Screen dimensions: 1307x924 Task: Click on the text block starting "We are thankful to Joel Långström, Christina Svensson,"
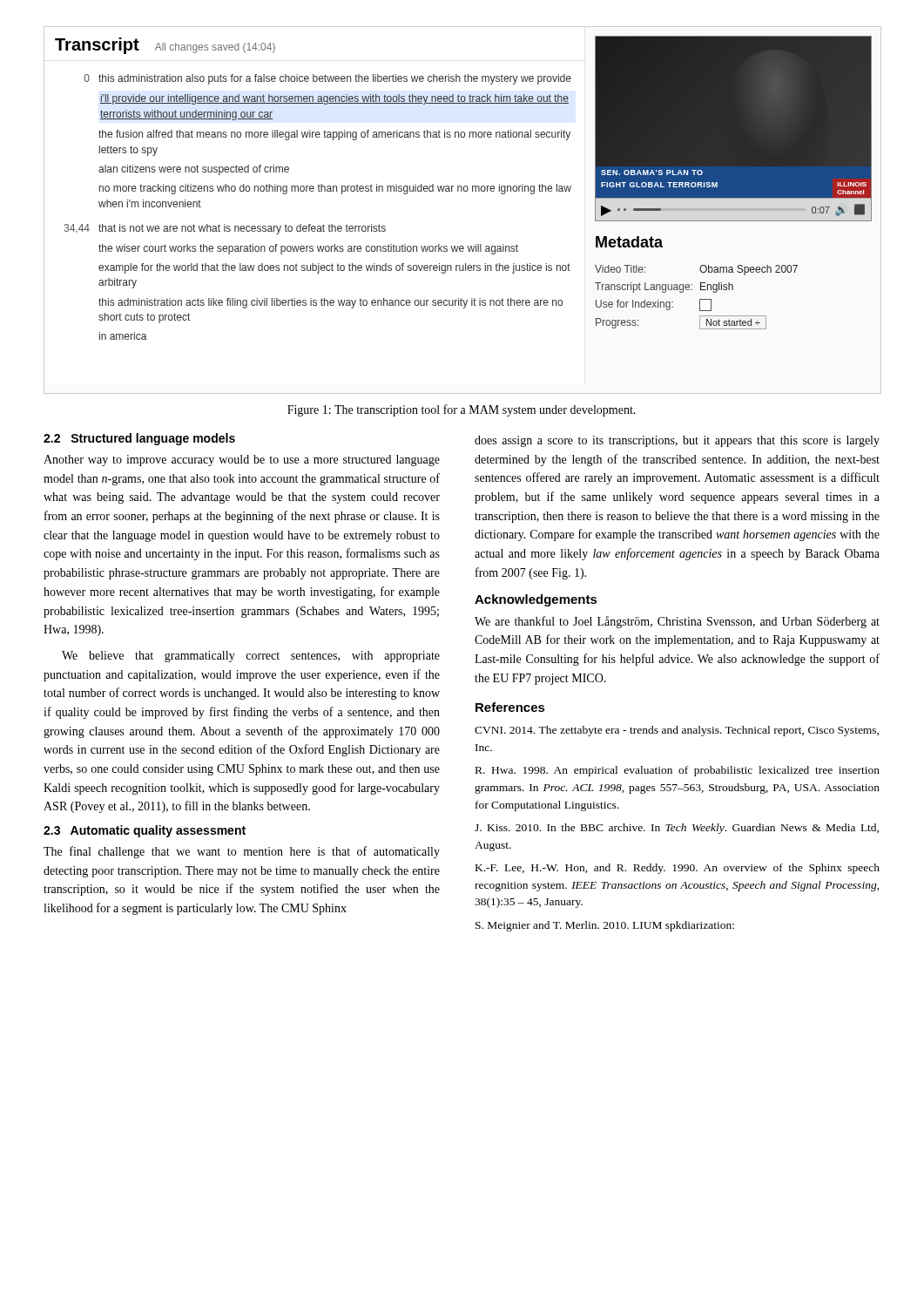pyautogui.click(x=677, y=650)
